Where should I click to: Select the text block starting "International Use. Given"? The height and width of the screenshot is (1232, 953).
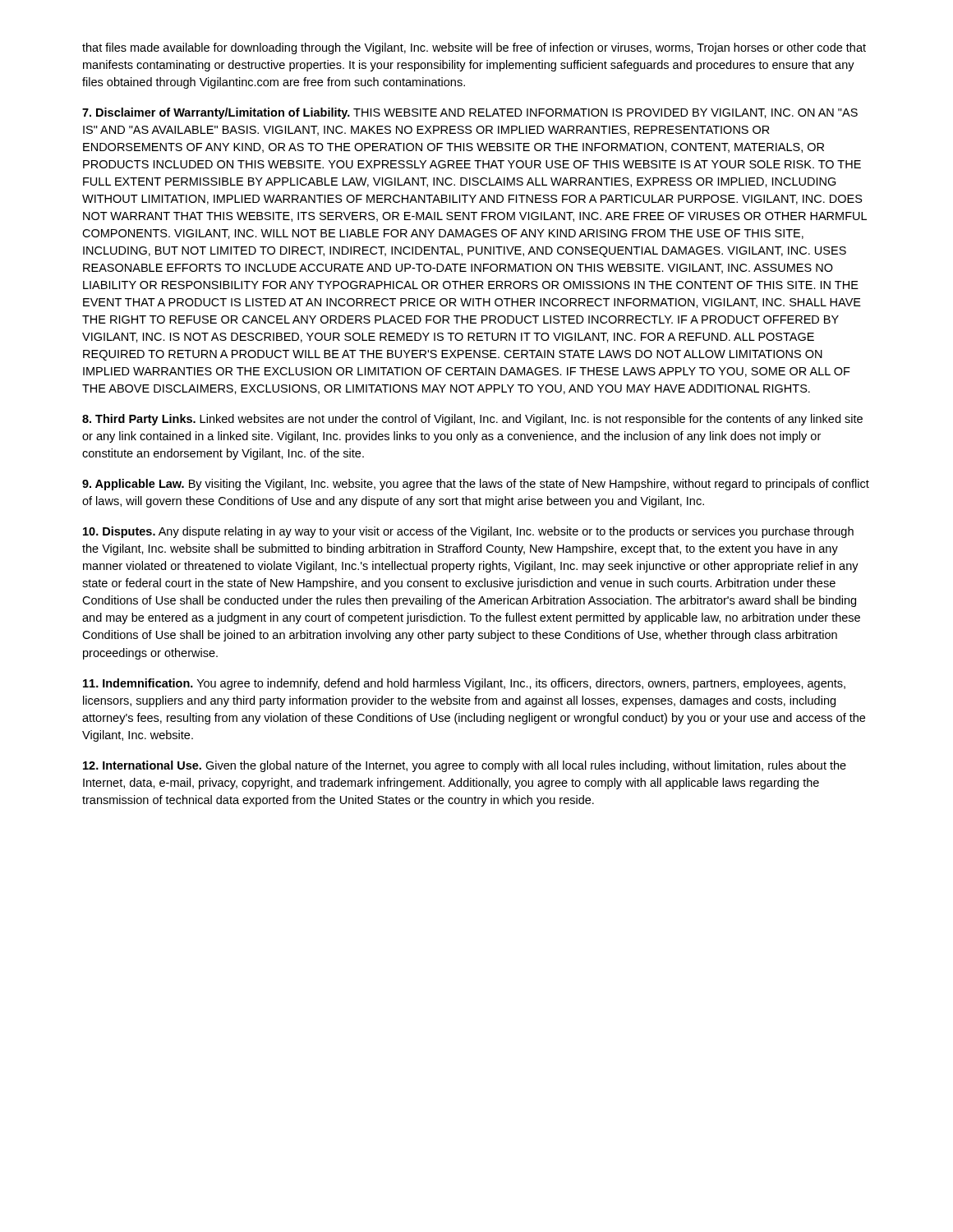click(x=464, y=782)
